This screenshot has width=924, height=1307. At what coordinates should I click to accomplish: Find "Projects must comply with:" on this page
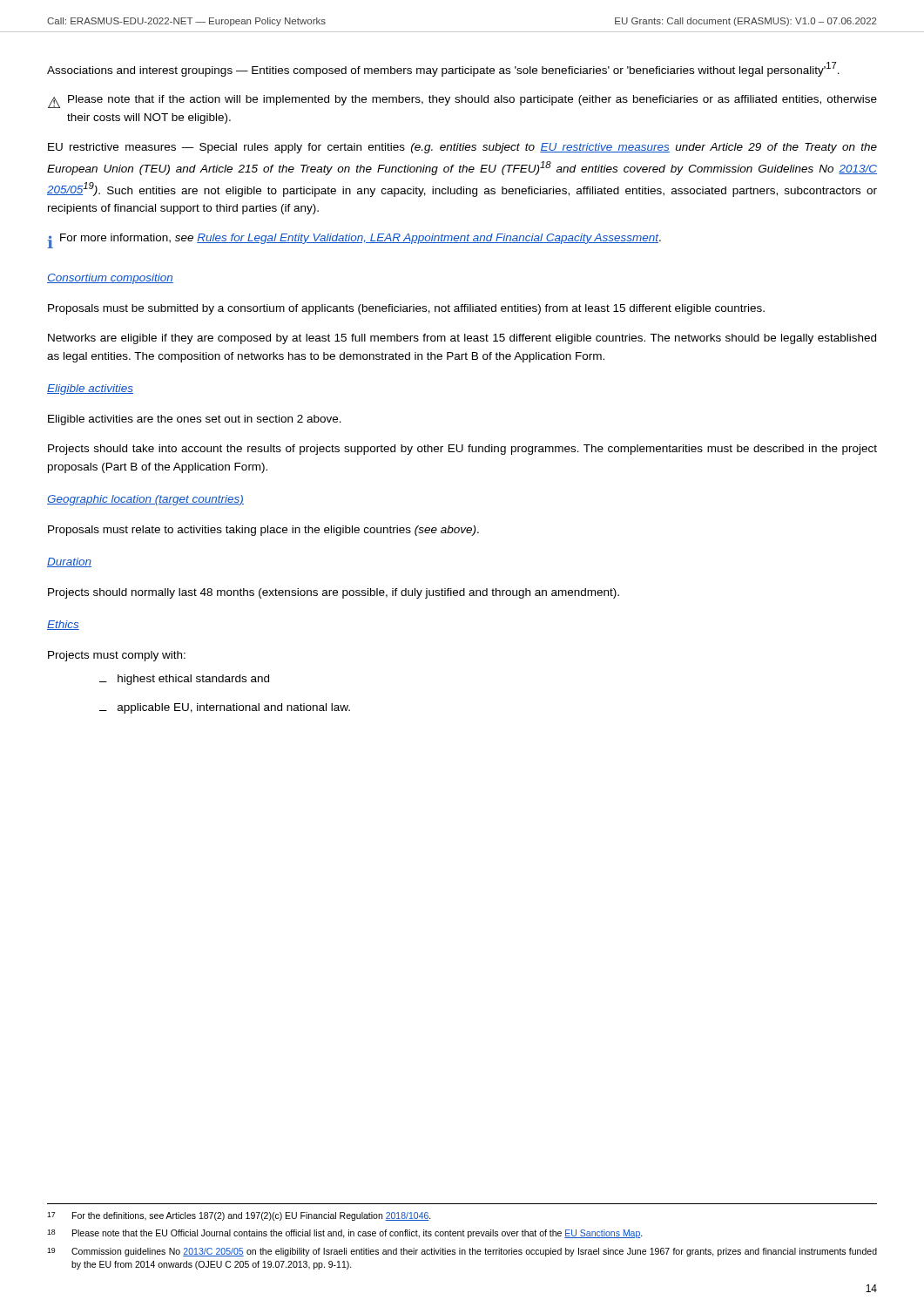coord(117,655)
